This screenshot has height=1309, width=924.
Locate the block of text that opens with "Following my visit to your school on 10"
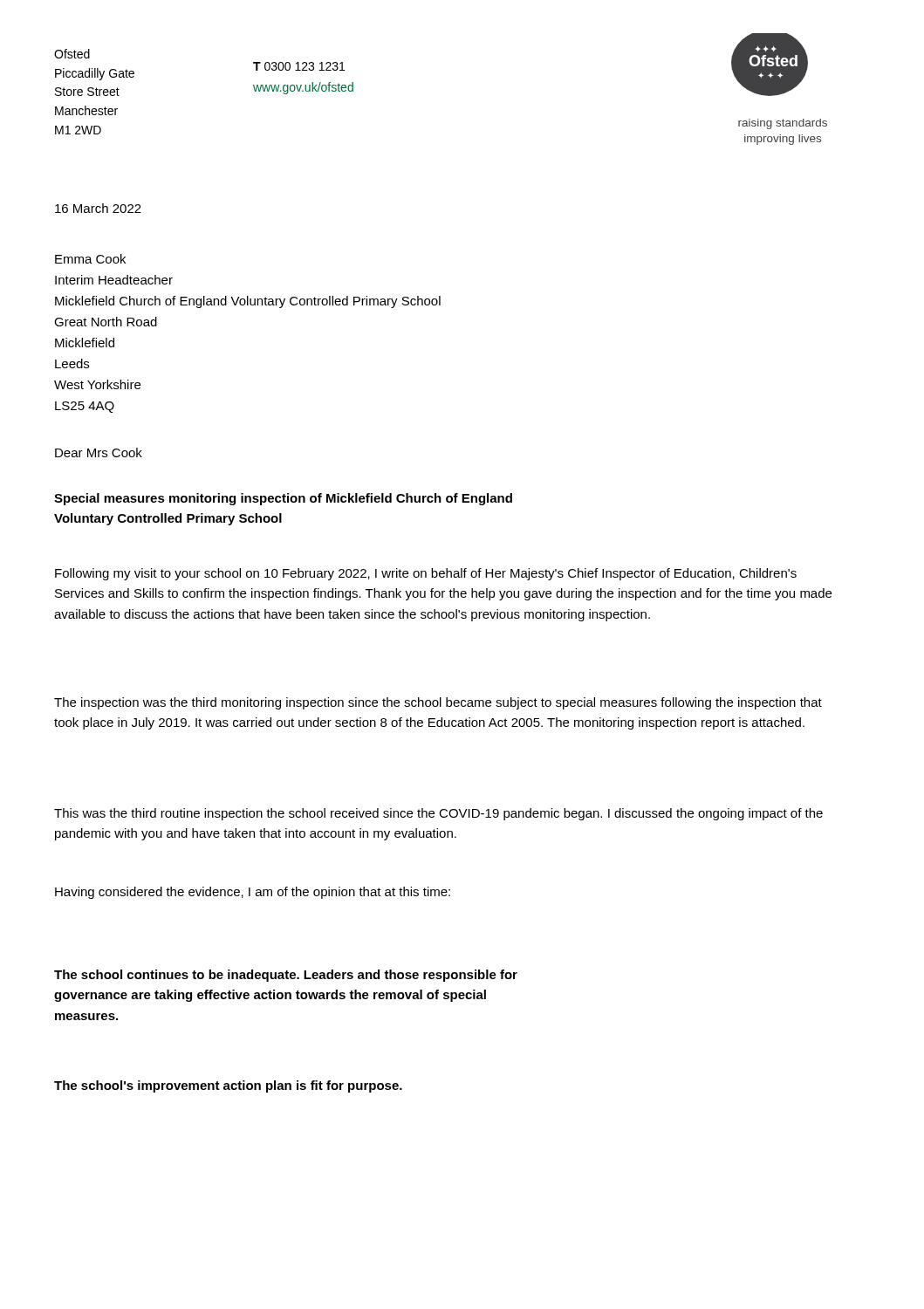point(443,593)
